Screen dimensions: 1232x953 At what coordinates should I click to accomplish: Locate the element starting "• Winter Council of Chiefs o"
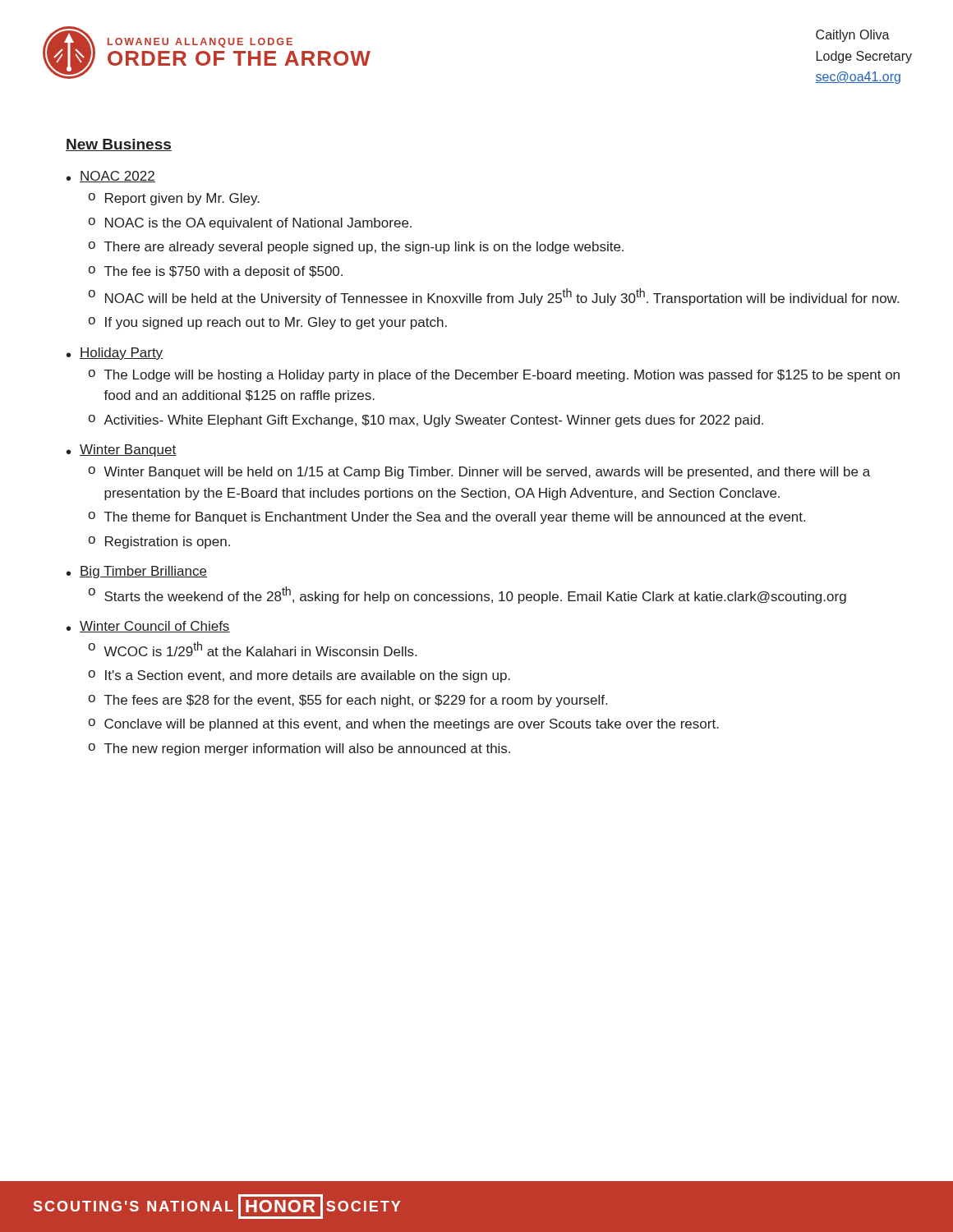485,691
